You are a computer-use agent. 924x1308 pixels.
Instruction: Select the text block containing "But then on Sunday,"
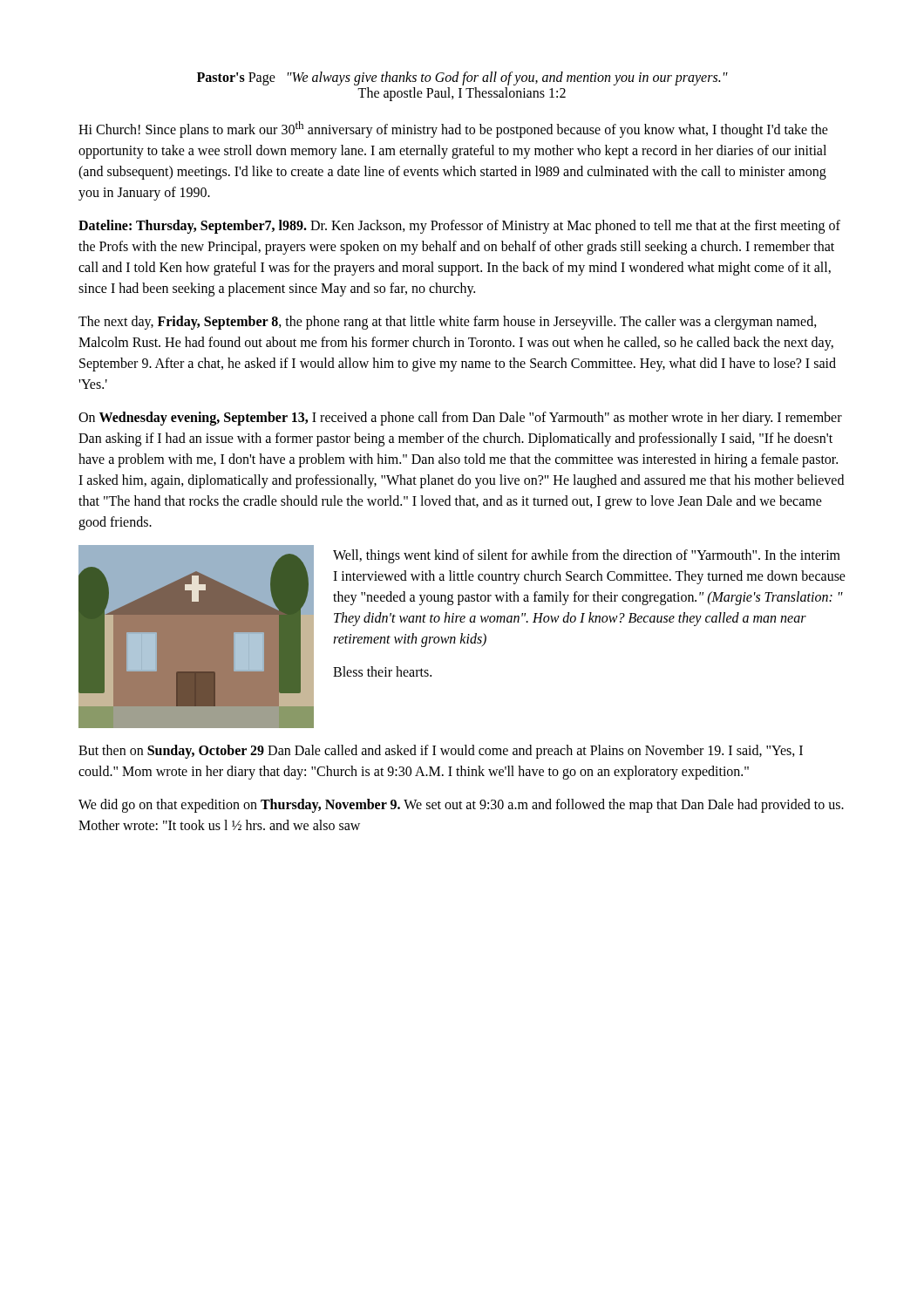coord(462,762)
